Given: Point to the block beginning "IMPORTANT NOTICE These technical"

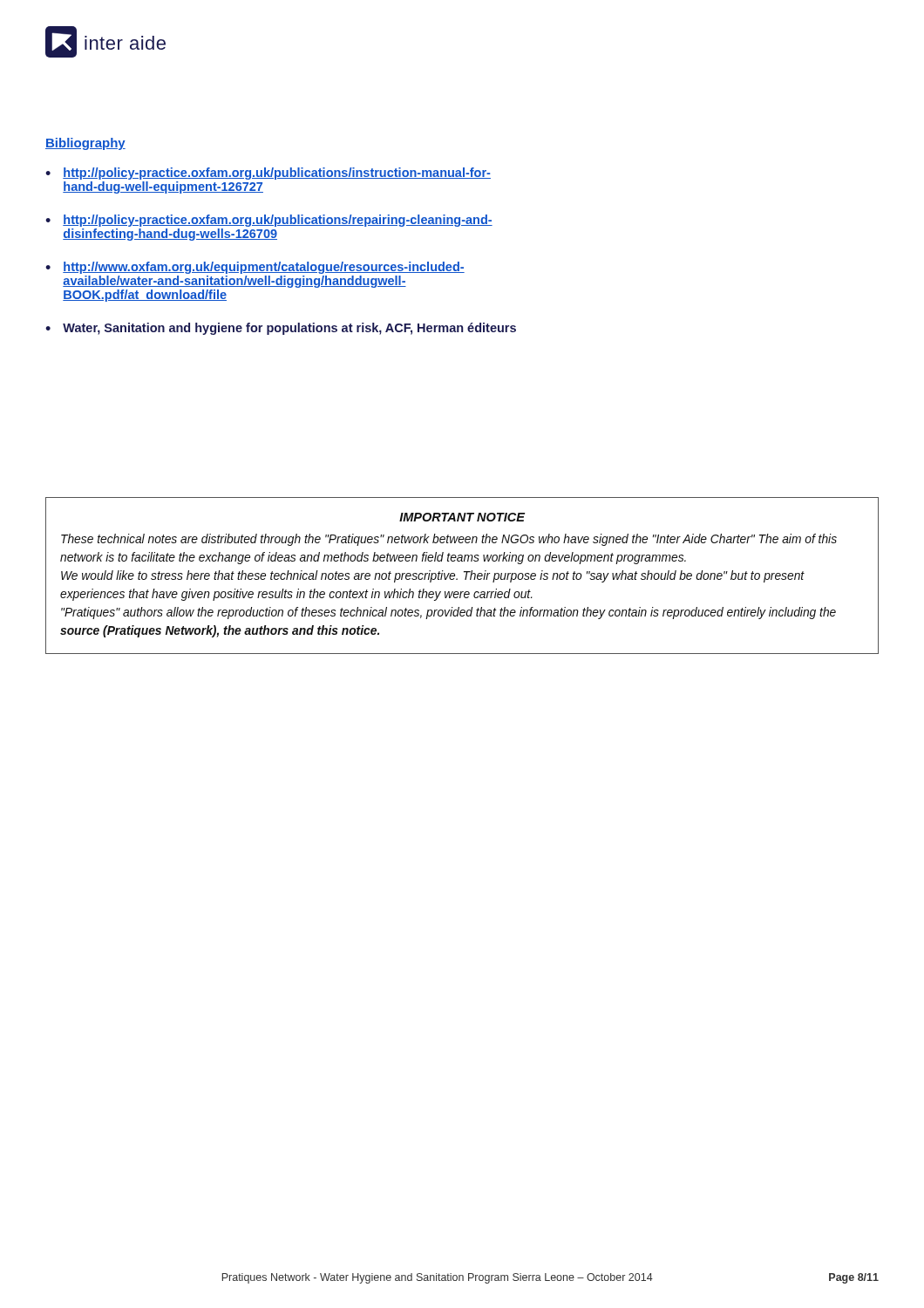Looking at the screenshot, I should (462, 575).
